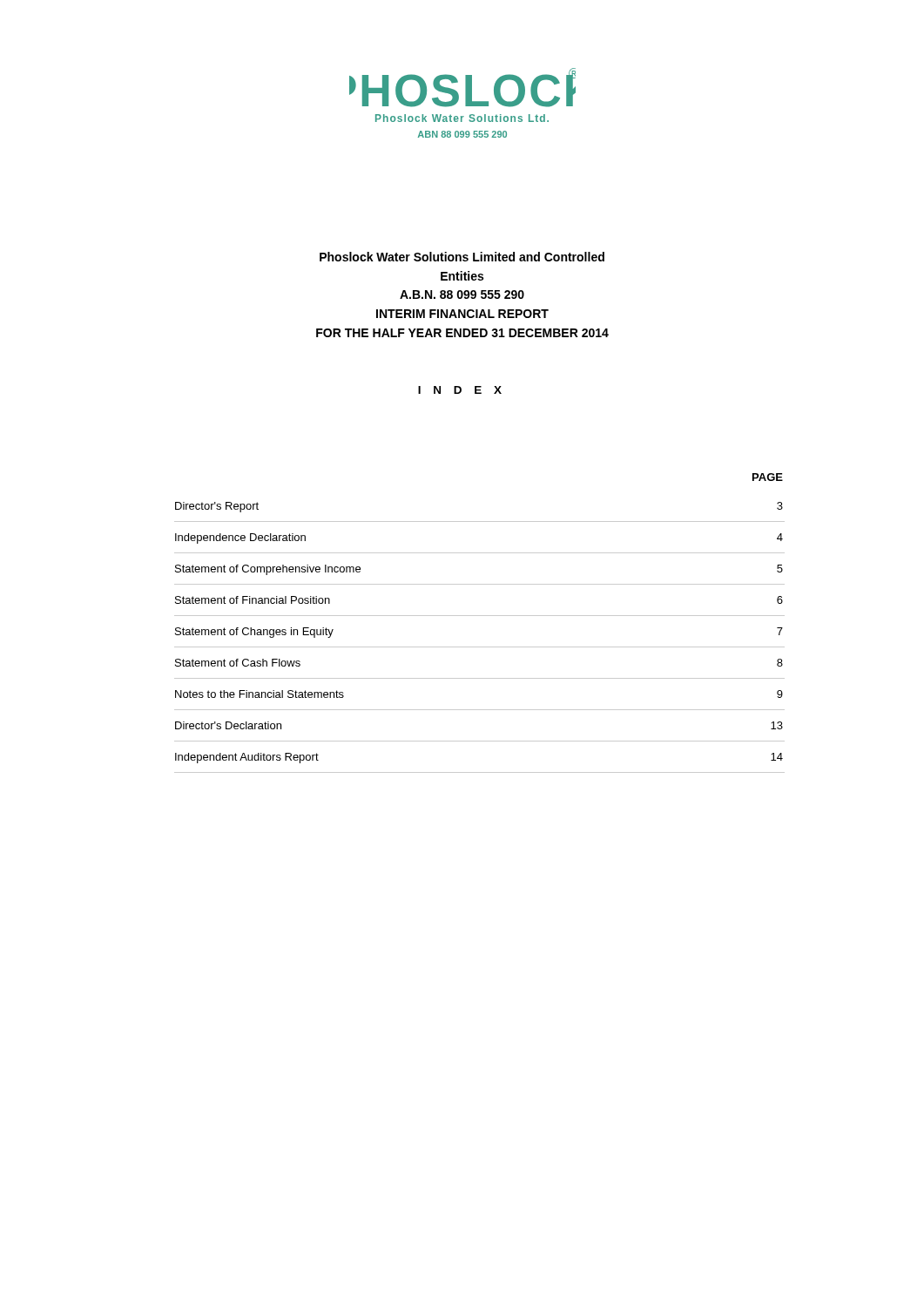Select the section header that reads "I N D E X"
This screenshot has width=924, height=1307.
point(462,390)
